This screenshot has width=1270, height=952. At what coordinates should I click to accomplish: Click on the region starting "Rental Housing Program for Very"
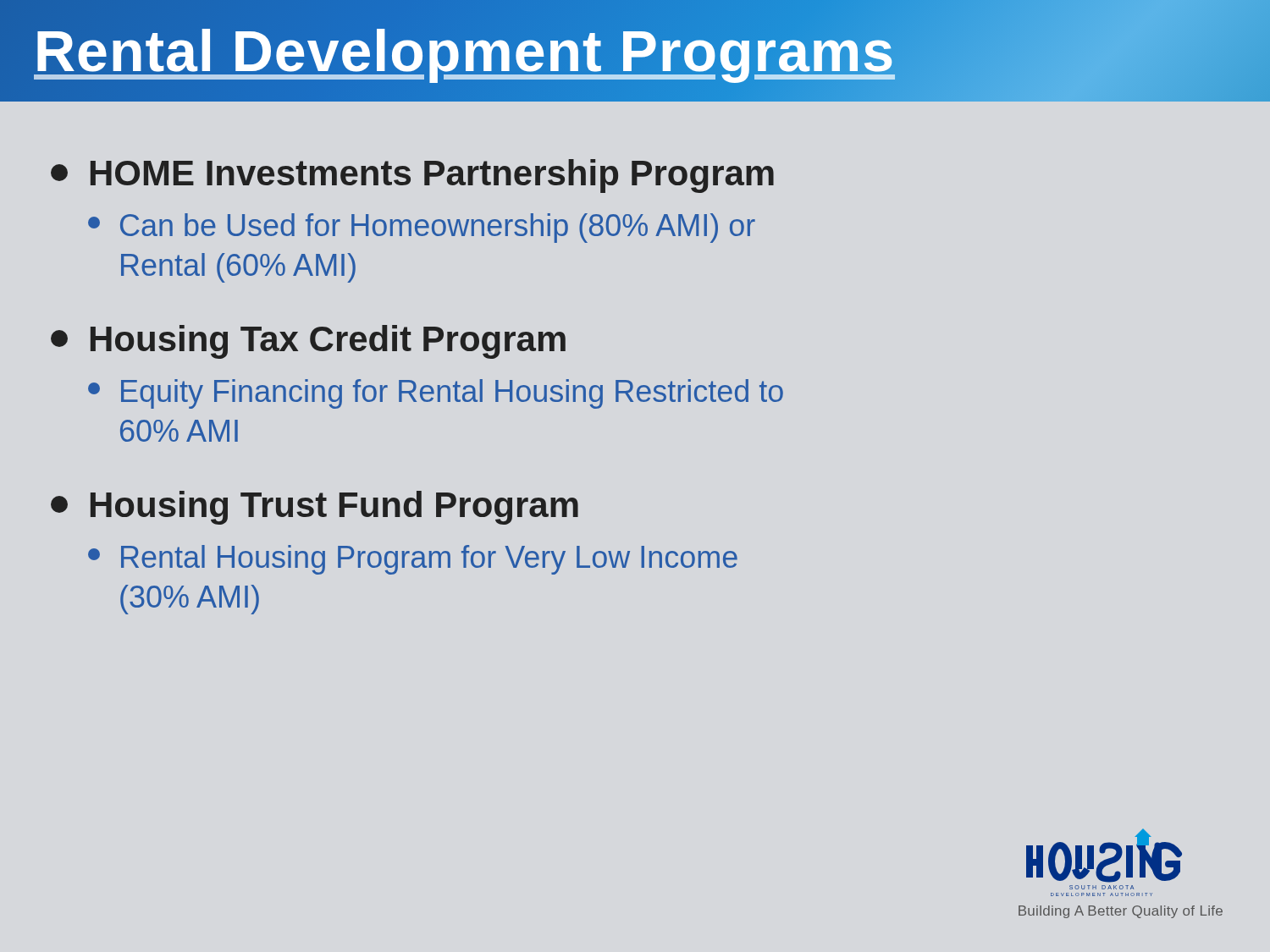413,578
